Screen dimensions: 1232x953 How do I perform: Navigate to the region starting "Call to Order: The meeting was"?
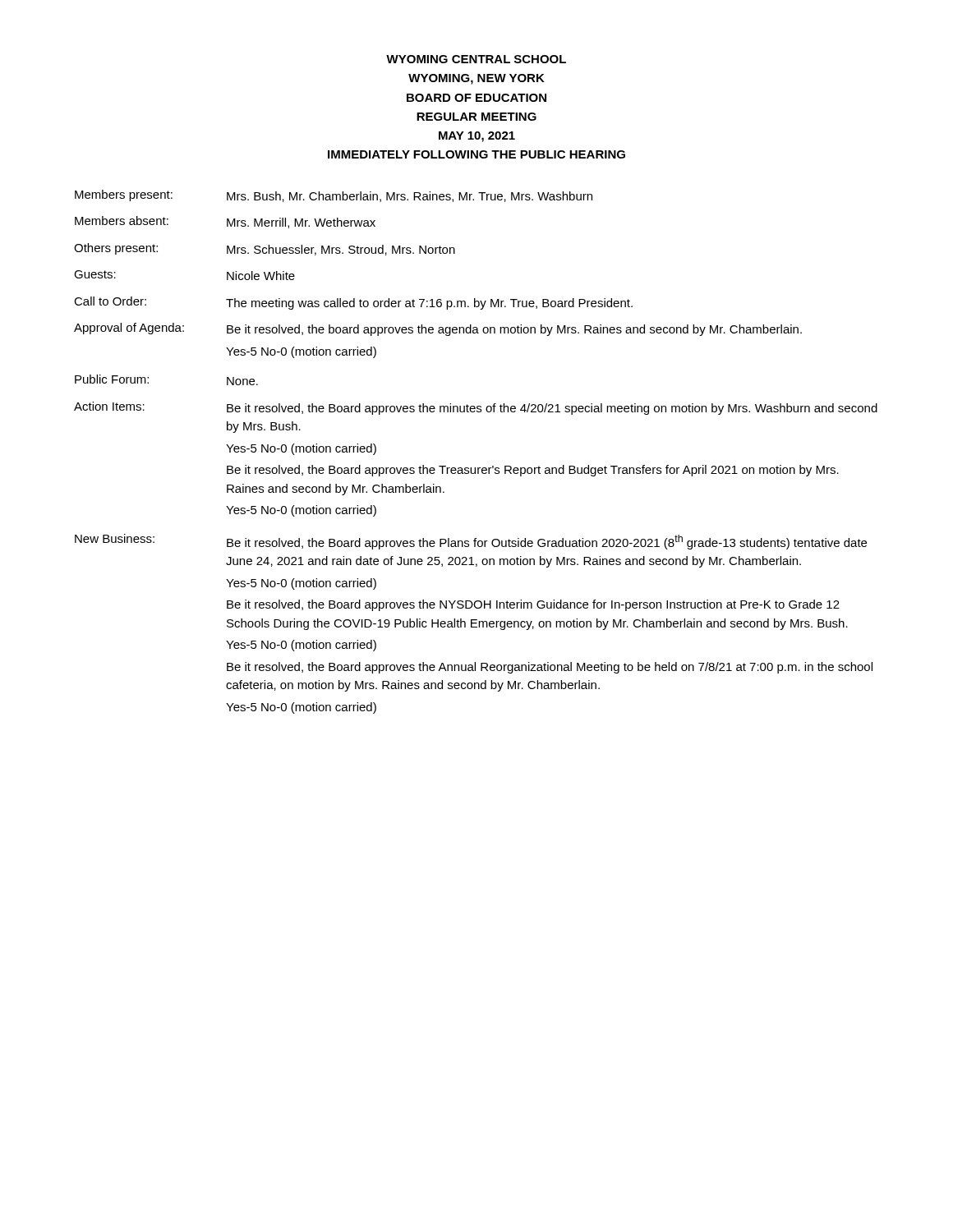(x=476, y=303)
